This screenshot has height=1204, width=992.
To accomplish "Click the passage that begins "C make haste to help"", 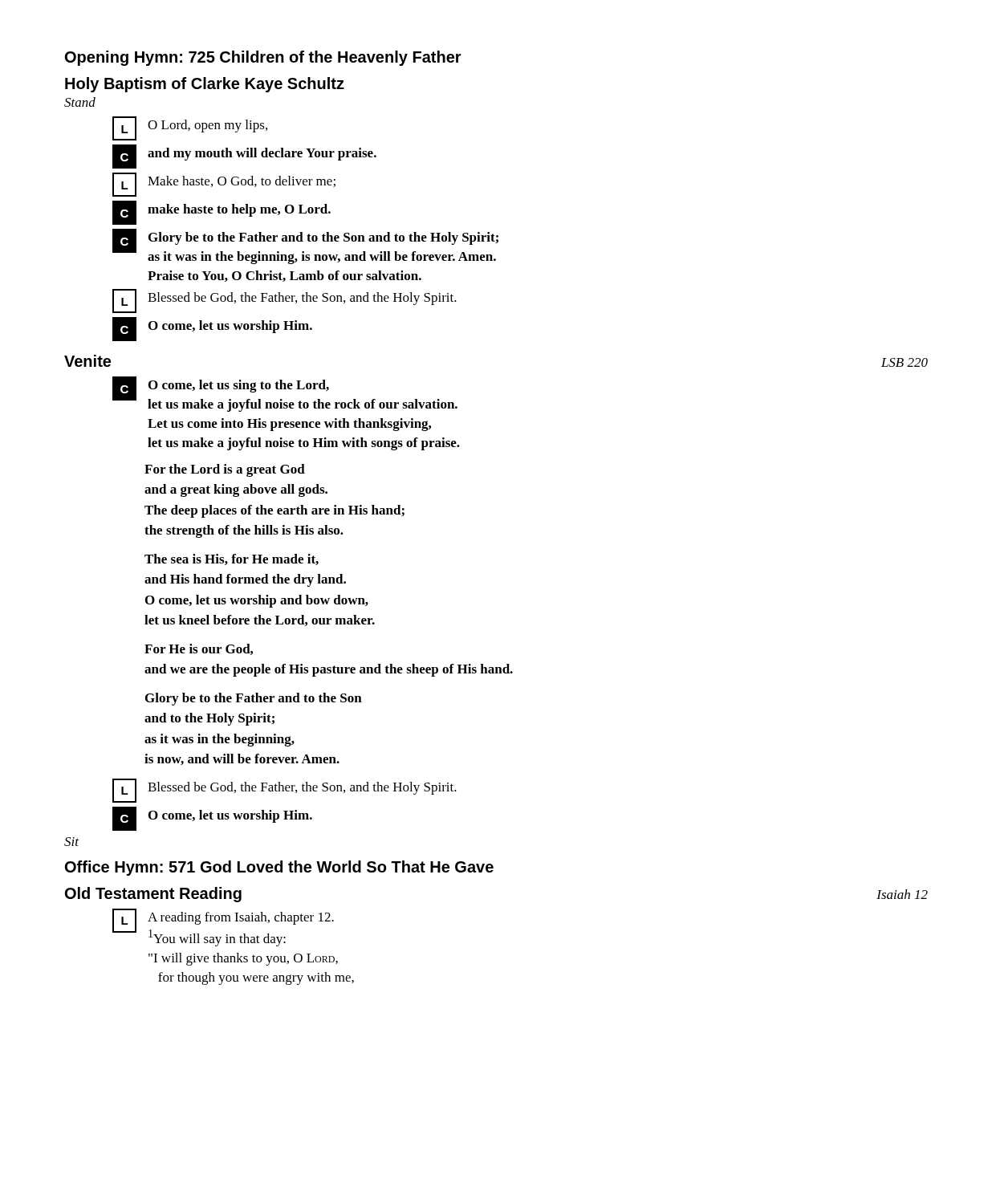I will (x=222, y=213).
